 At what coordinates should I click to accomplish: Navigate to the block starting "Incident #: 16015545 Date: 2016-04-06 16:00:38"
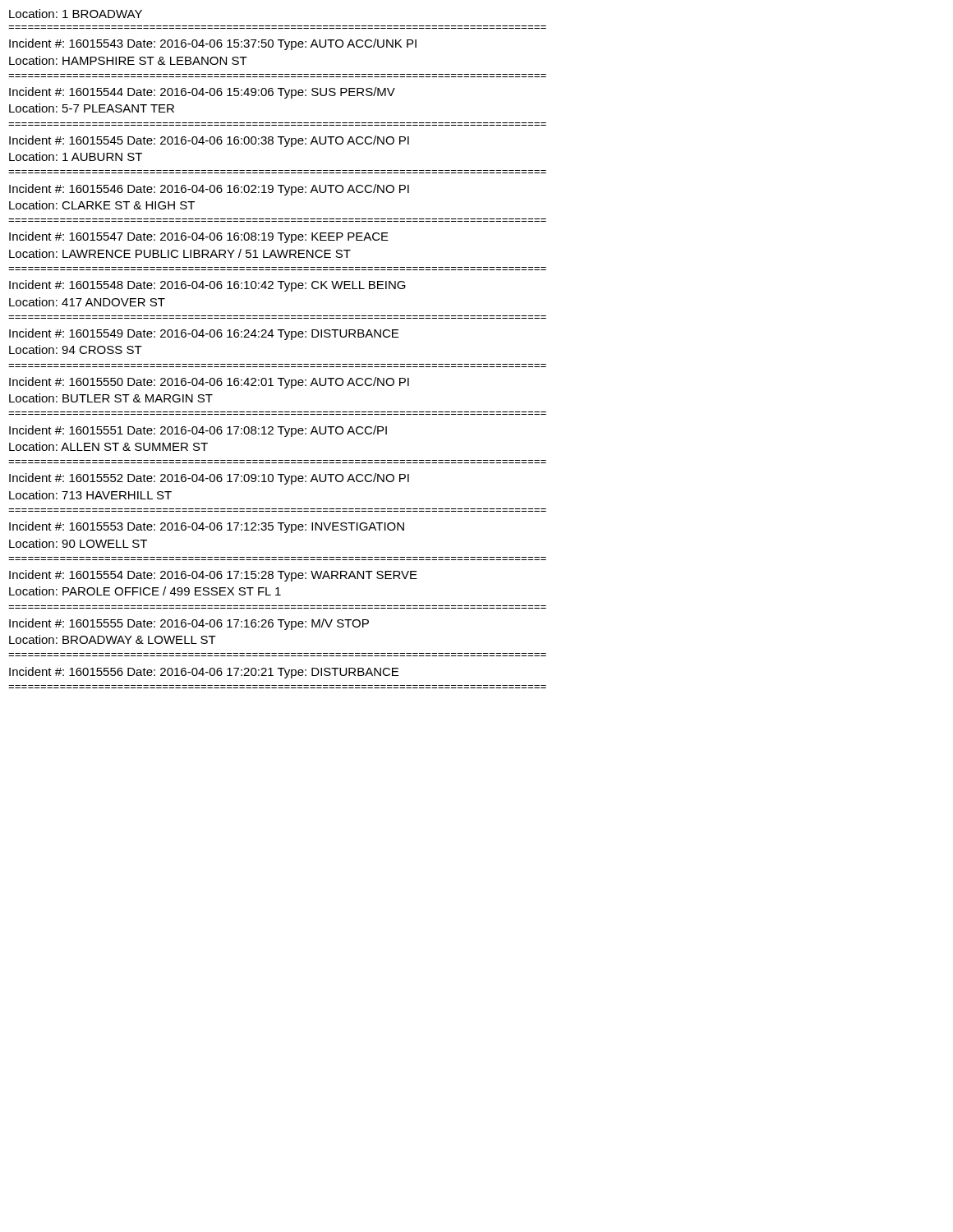pos(209,141)
